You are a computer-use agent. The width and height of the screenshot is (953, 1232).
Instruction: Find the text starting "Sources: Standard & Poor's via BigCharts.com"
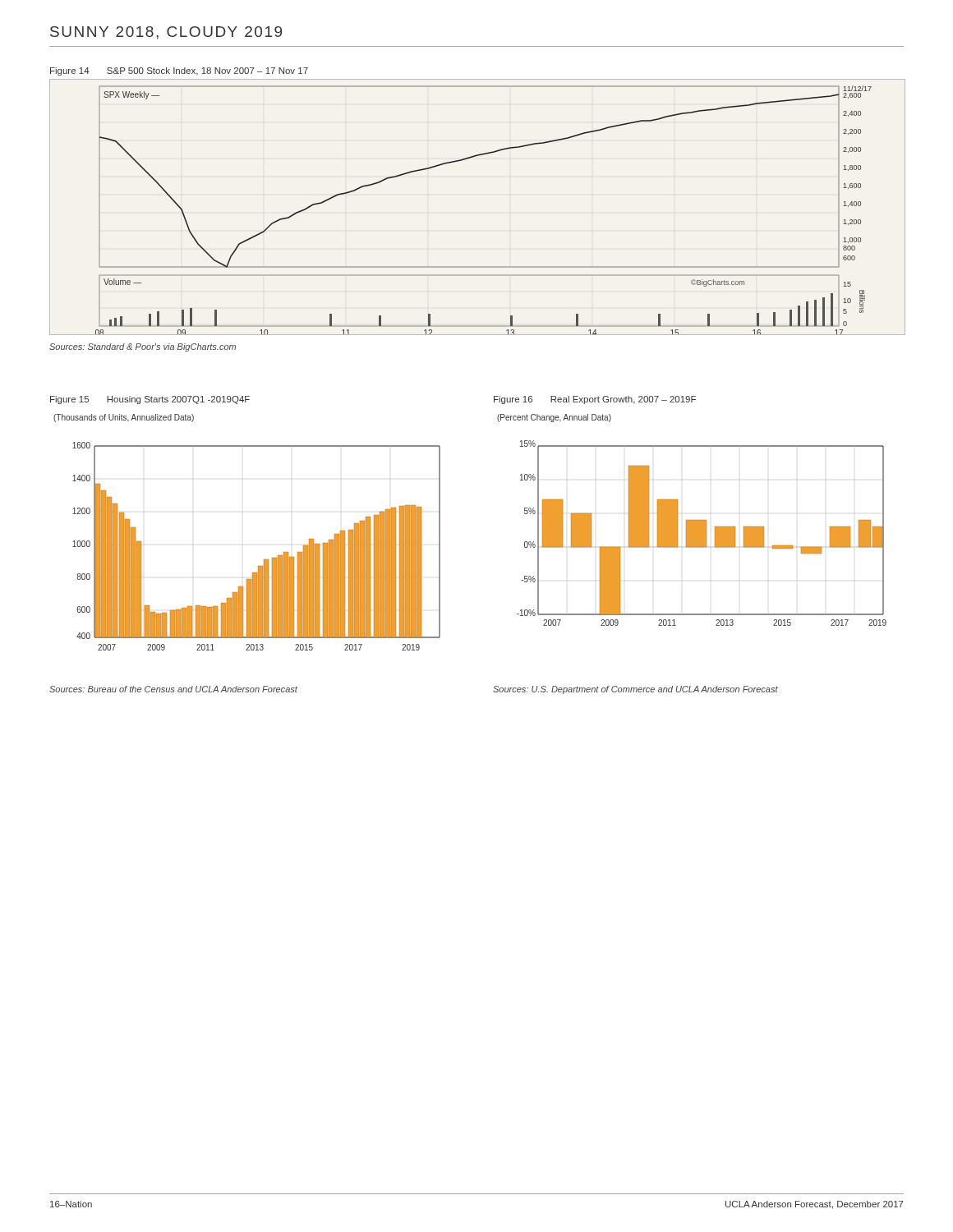point(143,347)
